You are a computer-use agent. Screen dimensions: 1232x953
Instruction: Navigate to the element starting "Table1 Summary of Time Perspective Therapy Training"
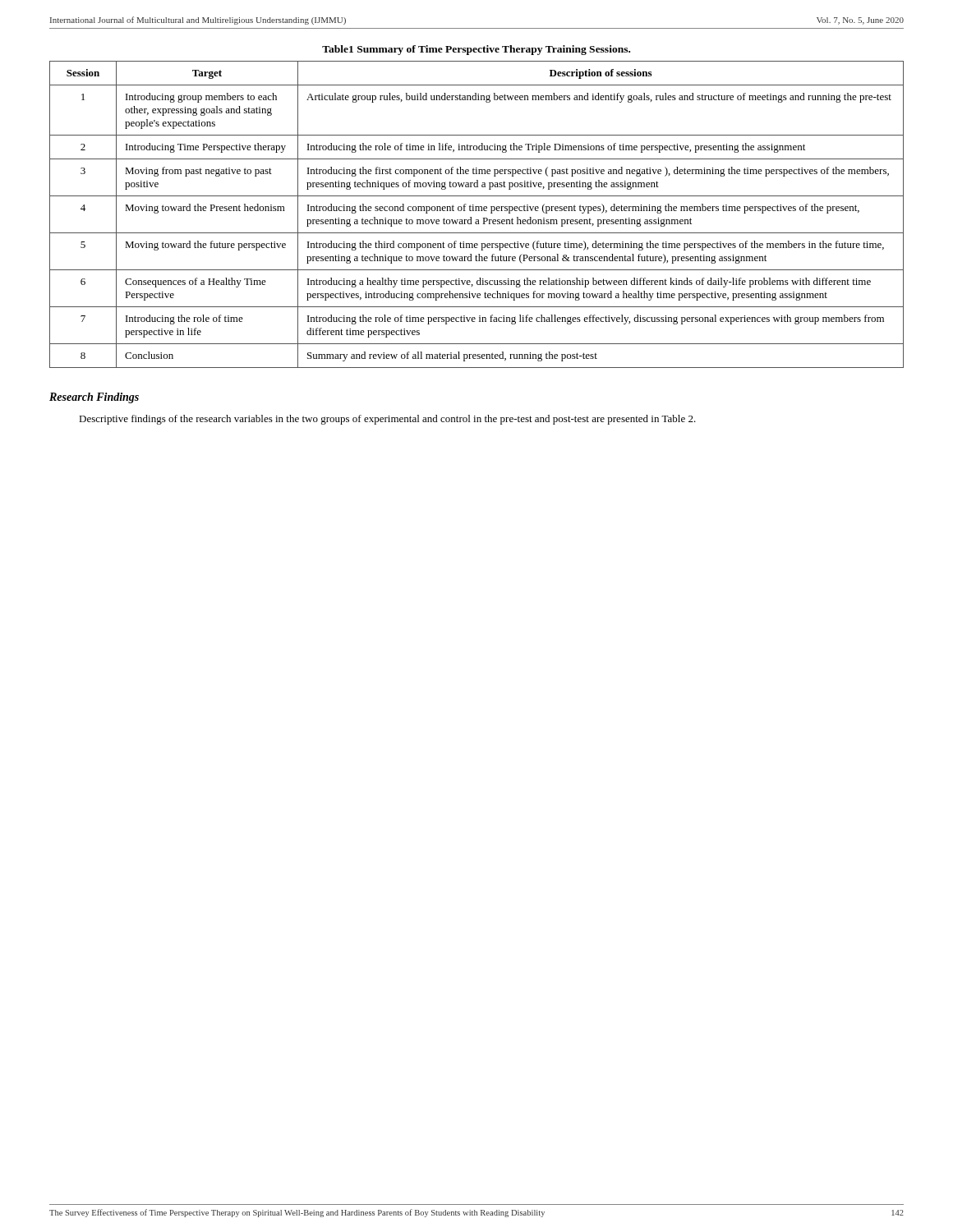coord(476,49)
